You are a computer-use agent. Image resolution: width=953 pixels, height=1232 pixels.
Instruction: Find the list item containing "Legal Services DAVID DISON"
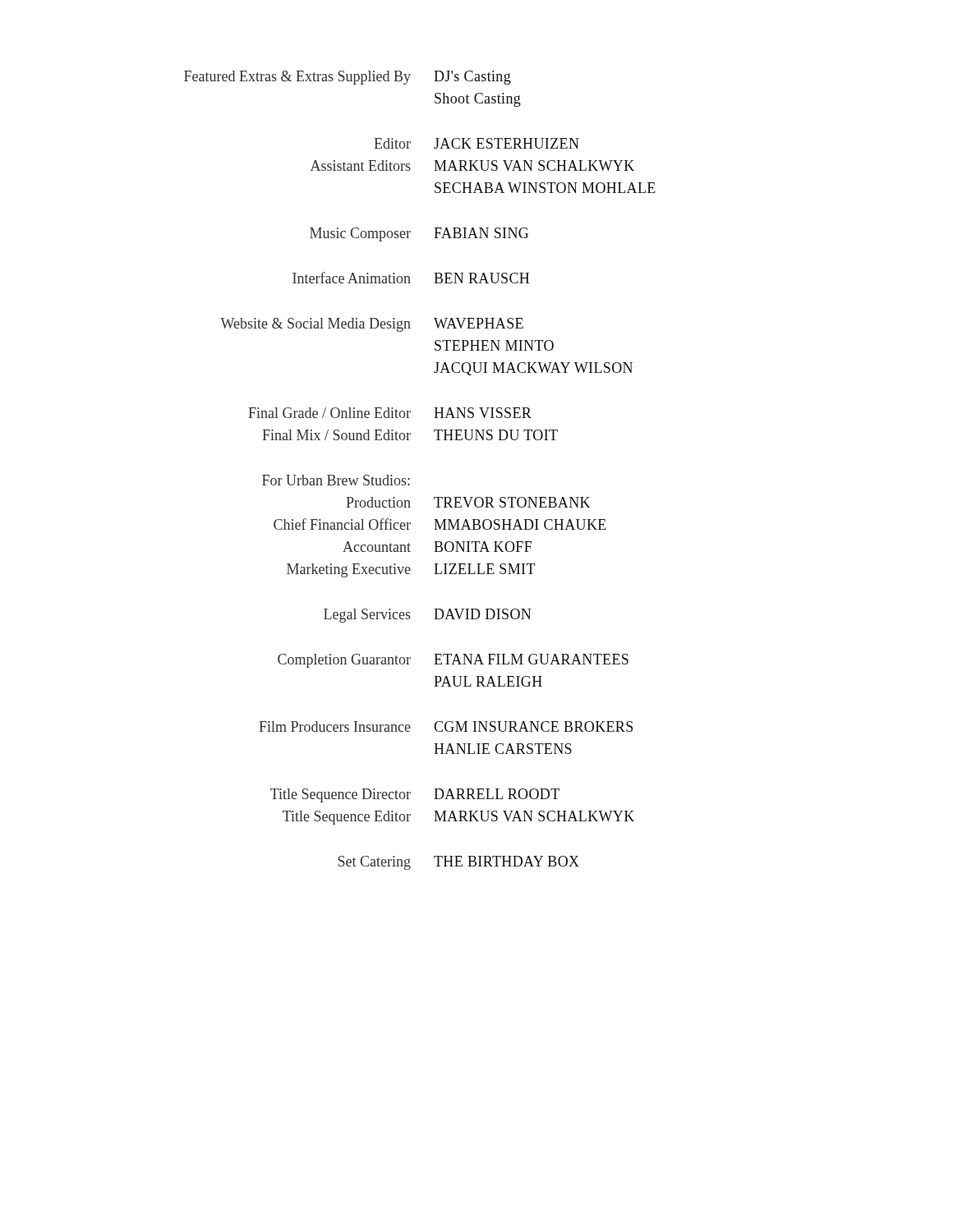click(x=476, y=615)
